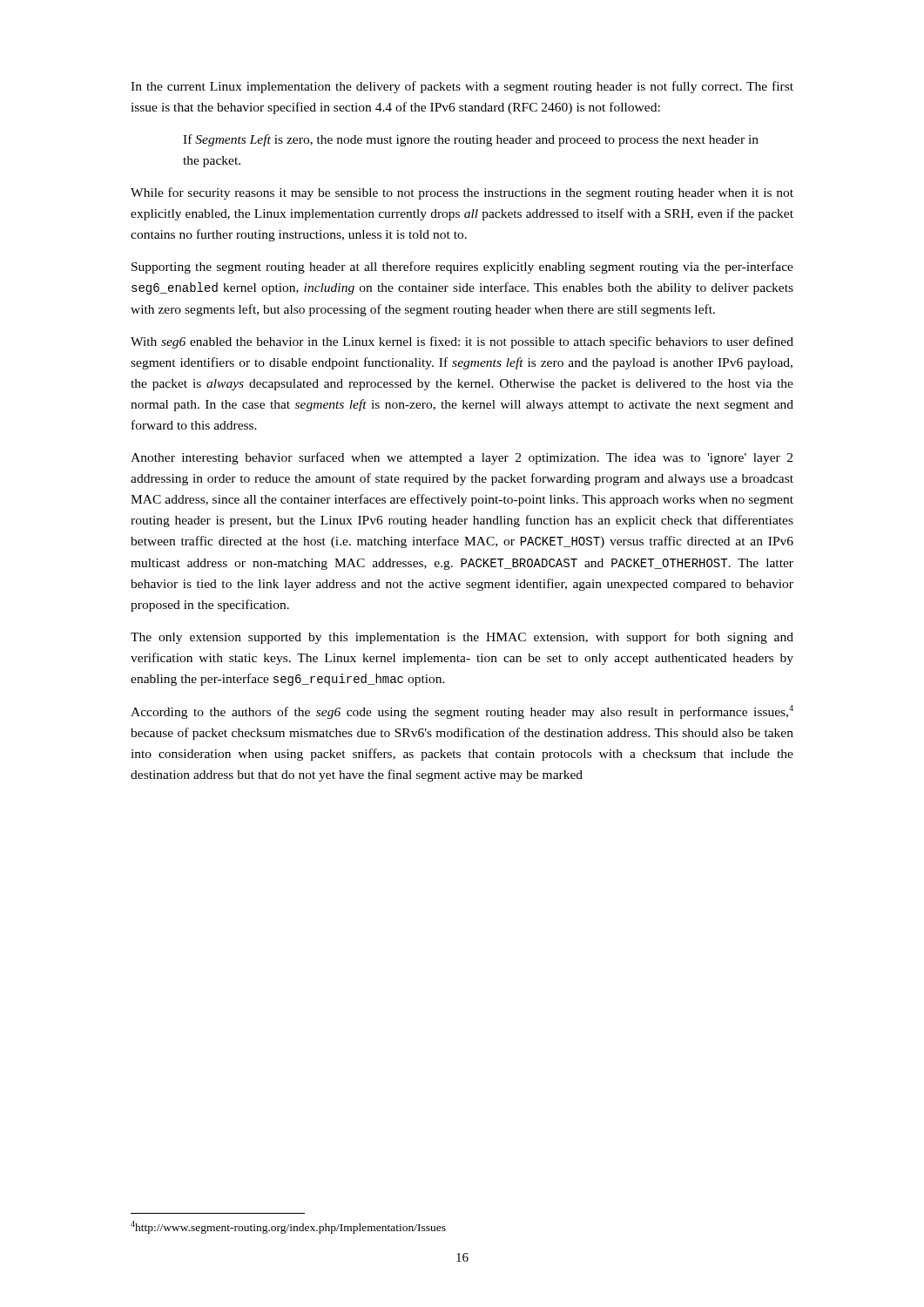The height and width of the screenshot is (1307, 924).
Task: Point to the region starting "Supporting the segment routing header at"
Action: tap(462, 288)
